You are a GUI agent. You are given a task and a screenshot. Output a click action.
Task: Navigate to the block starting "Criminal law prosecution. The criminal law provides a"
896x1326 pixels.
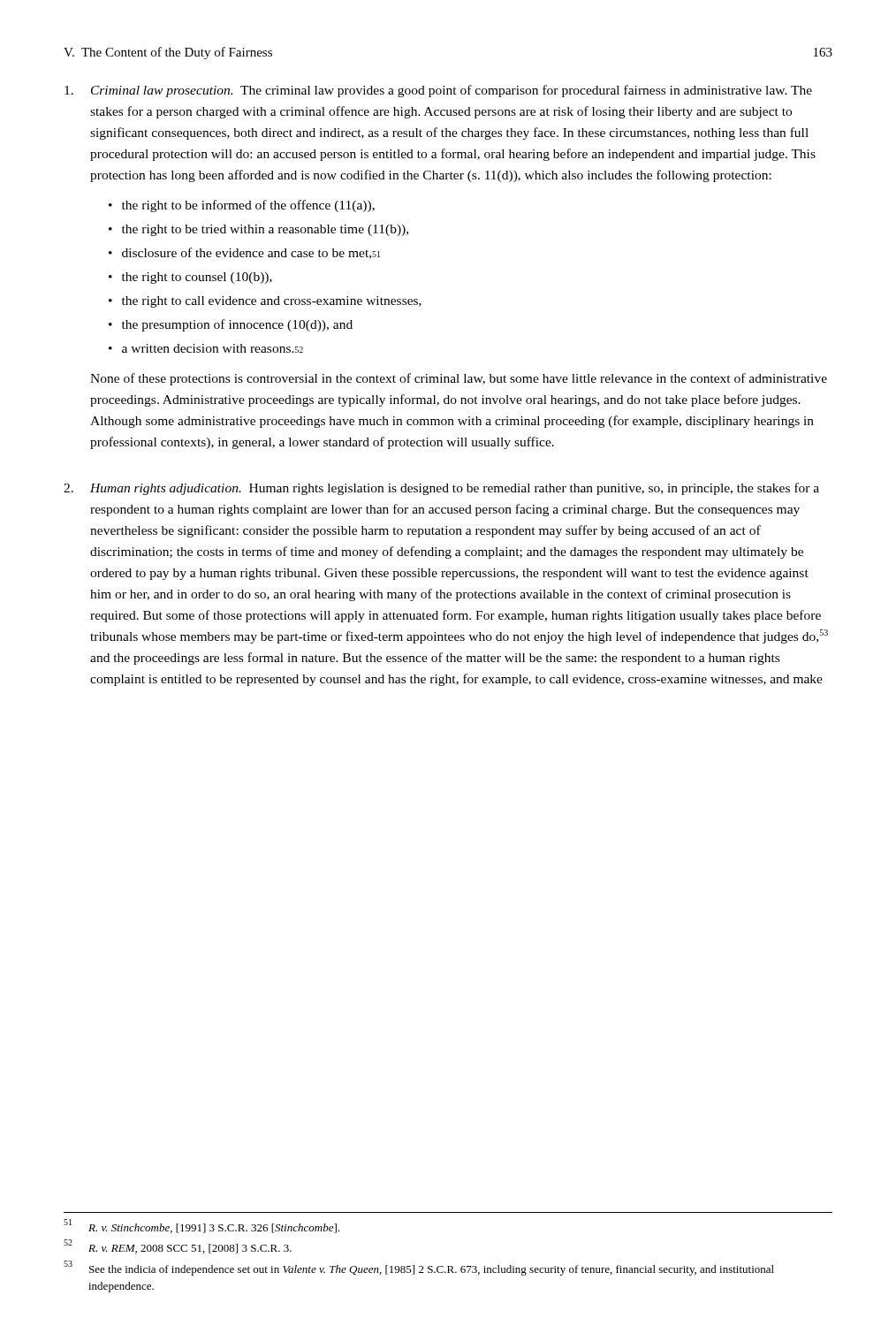coord(438,91)
